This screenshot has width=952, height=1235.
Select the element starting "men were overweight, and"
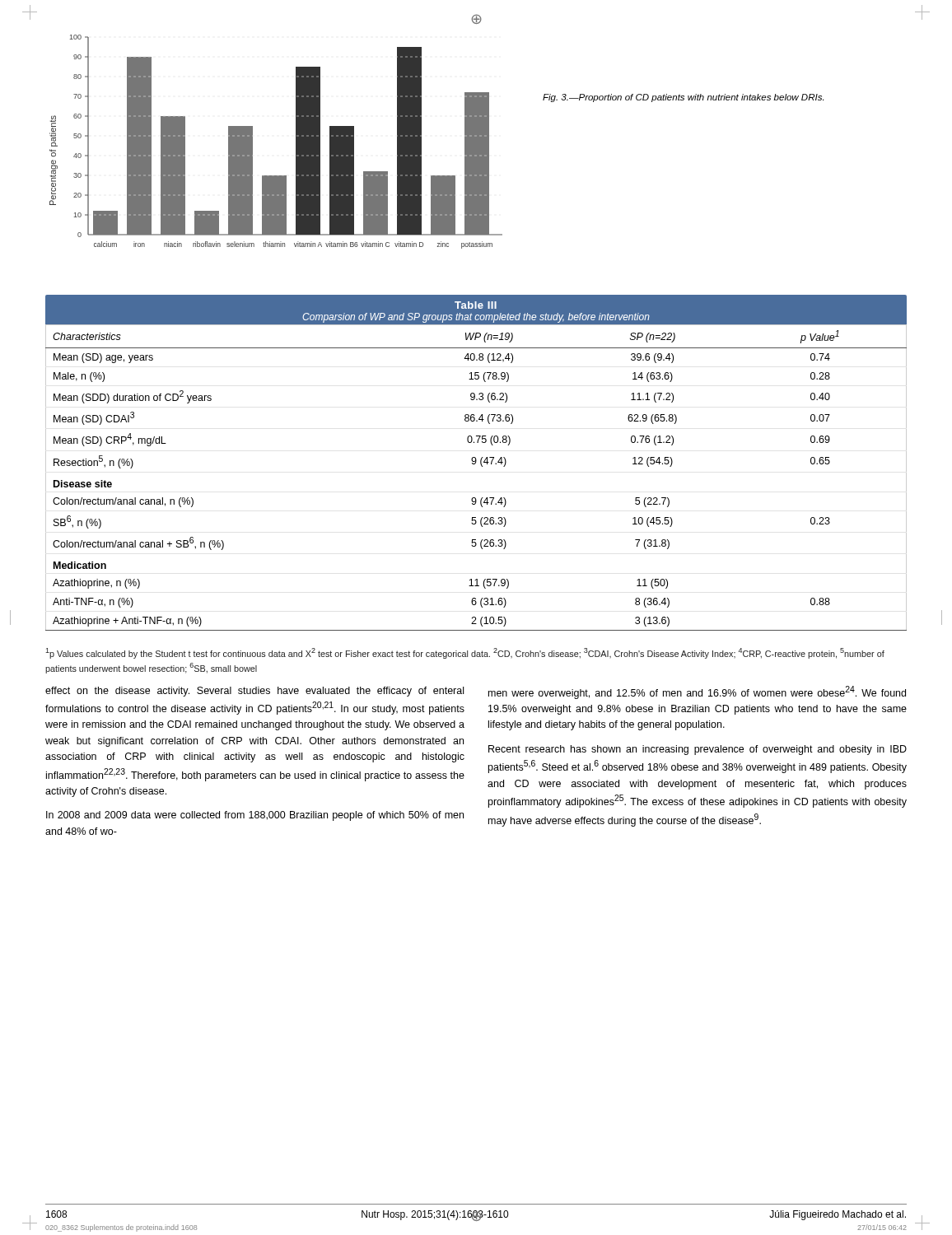697,756
